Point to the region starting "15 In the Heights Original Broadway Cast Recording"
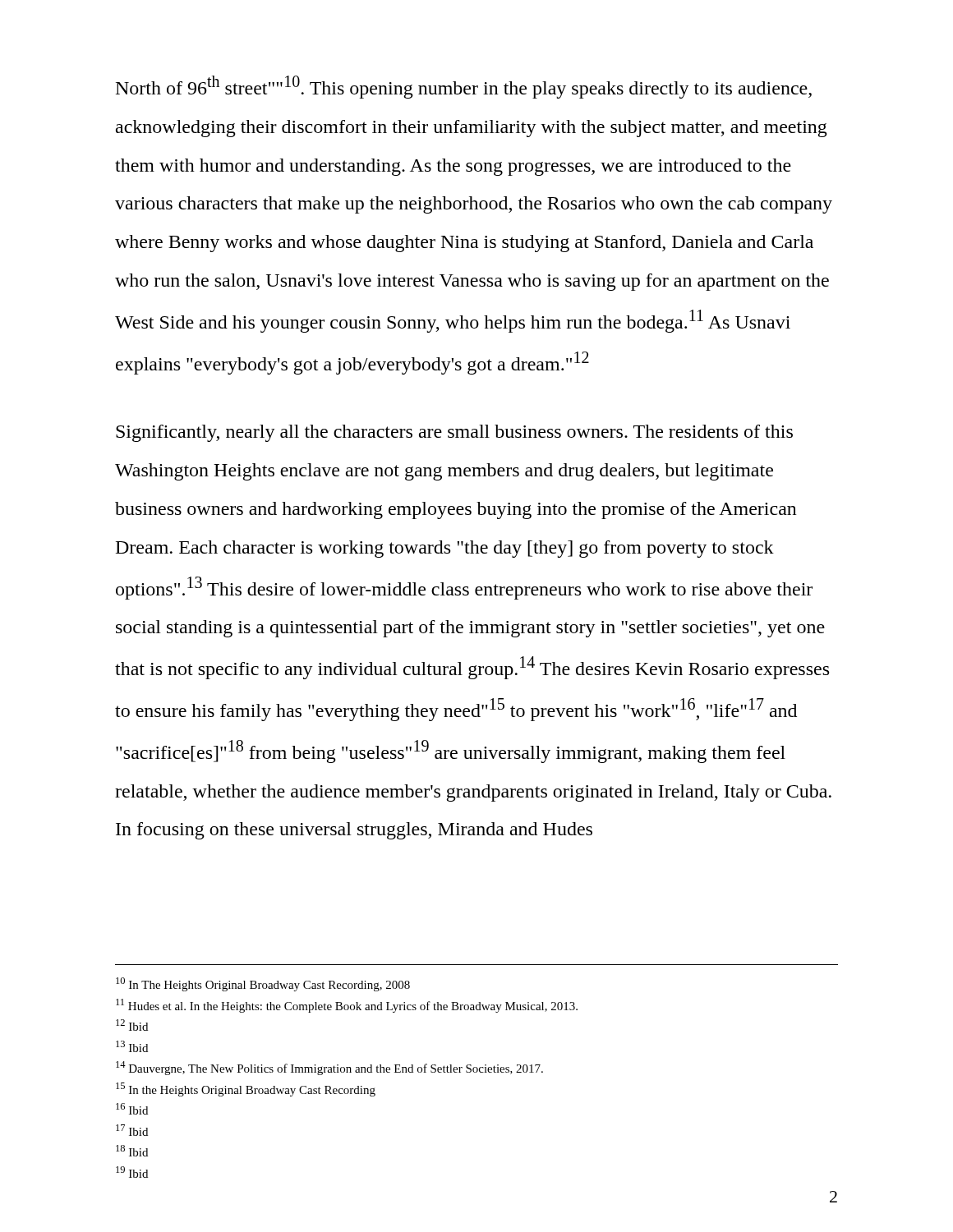953x1232 pixels. click(245, 1088)
